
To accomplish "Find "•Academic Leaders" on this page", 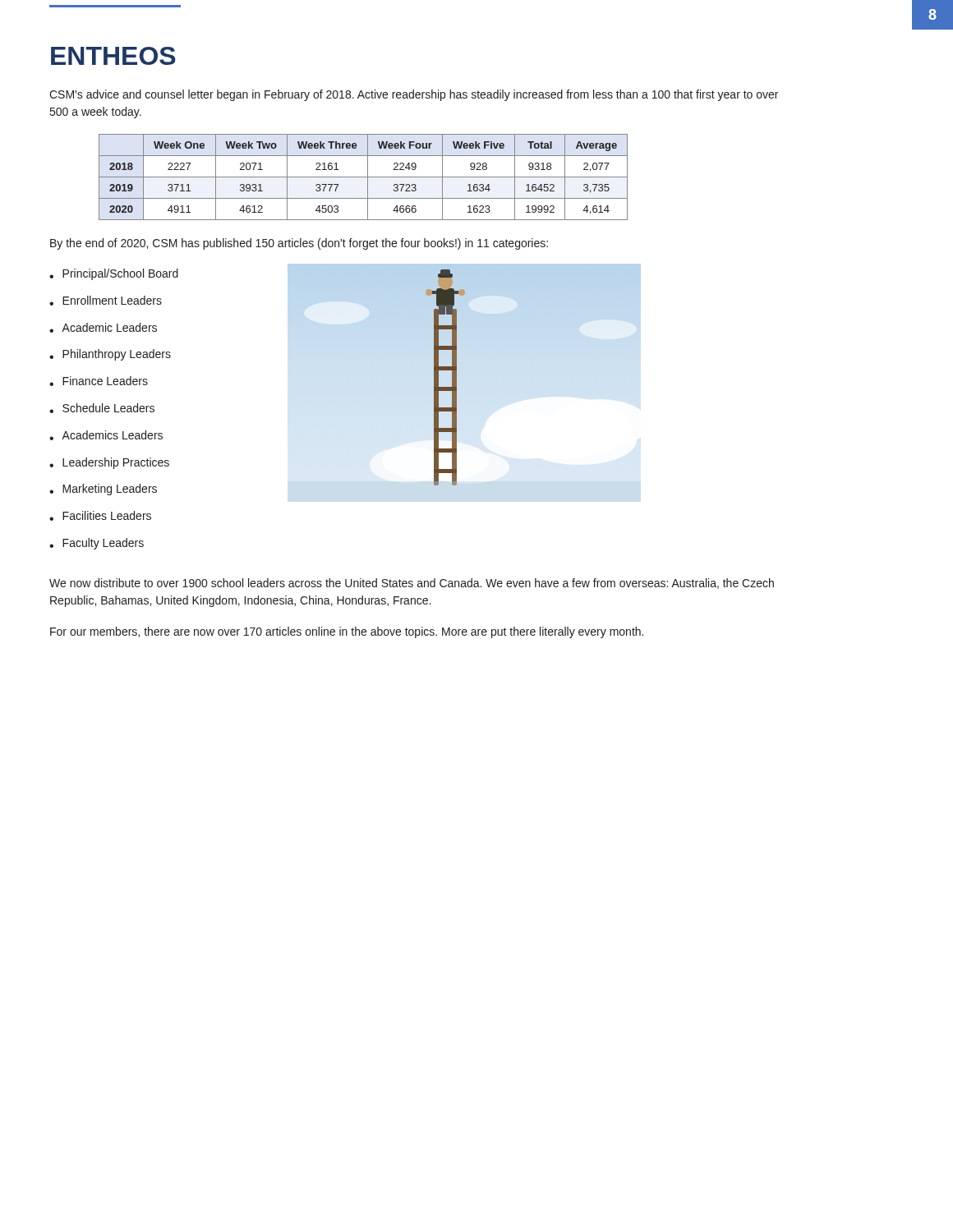I will (x=103, y=330).
